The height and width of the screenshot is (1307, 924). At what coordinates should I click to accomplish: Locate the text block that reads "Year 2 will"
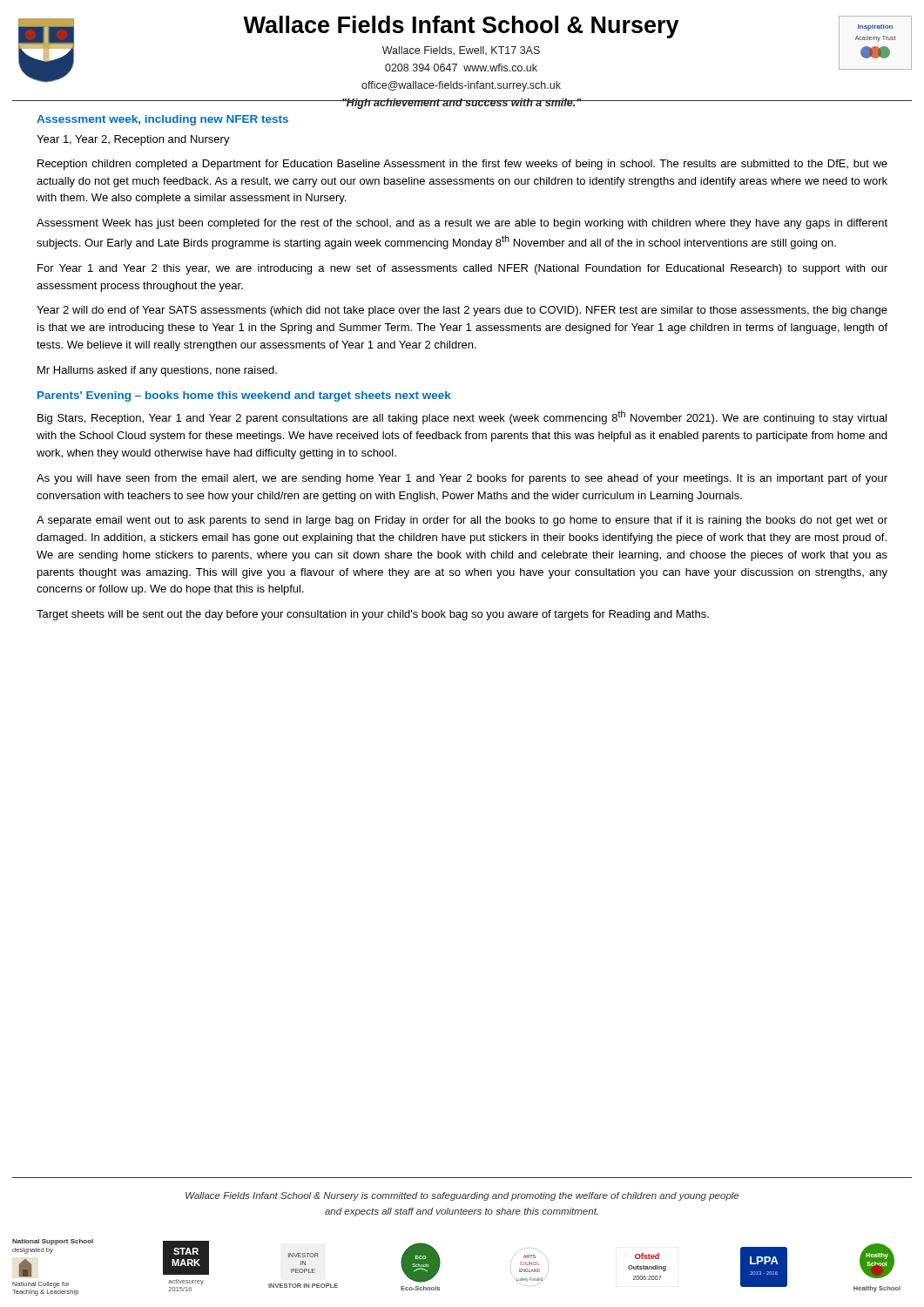click(462, 327)
